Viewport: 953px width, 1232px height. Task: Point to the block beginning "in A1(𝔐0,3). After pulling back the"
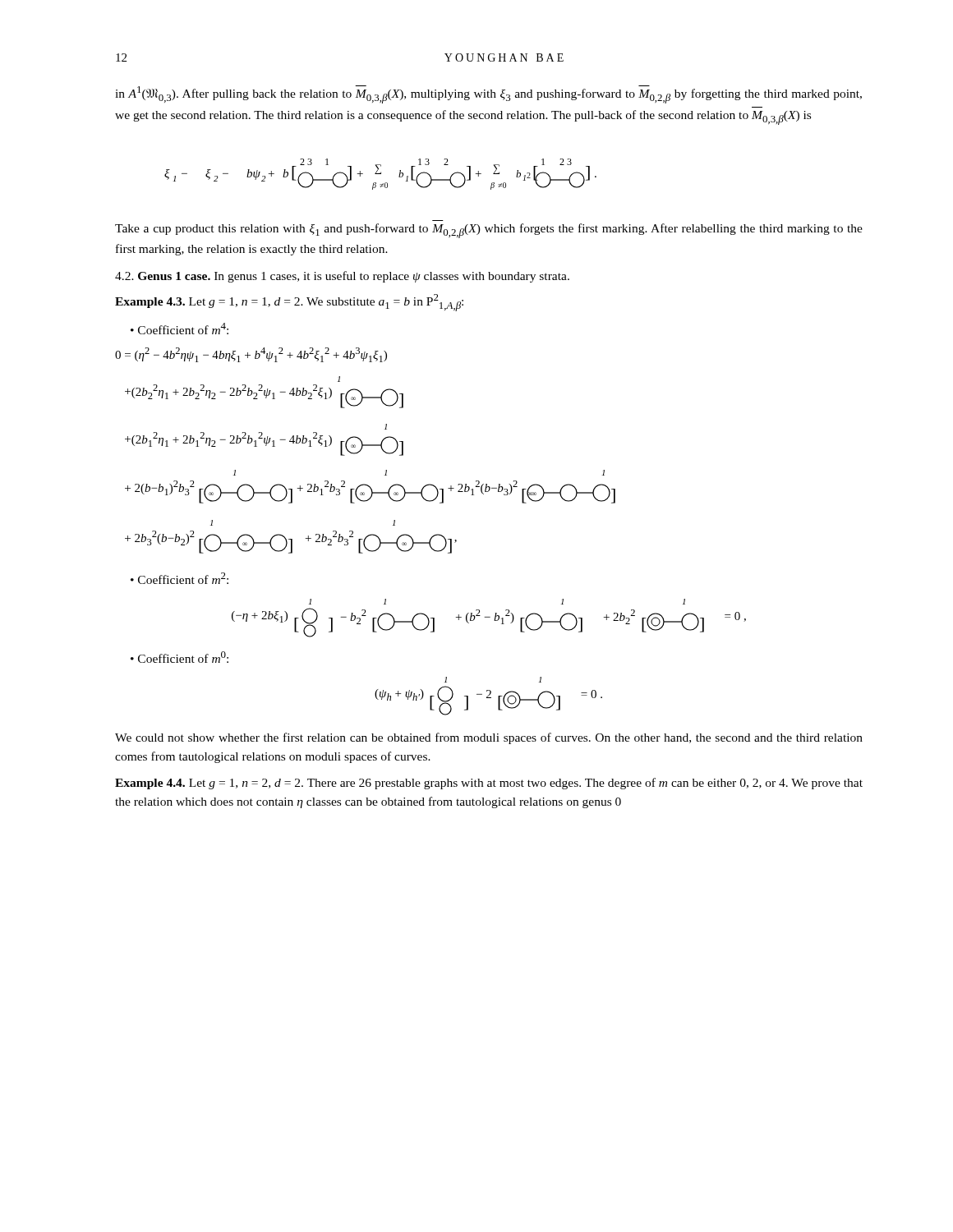[489, 104]
